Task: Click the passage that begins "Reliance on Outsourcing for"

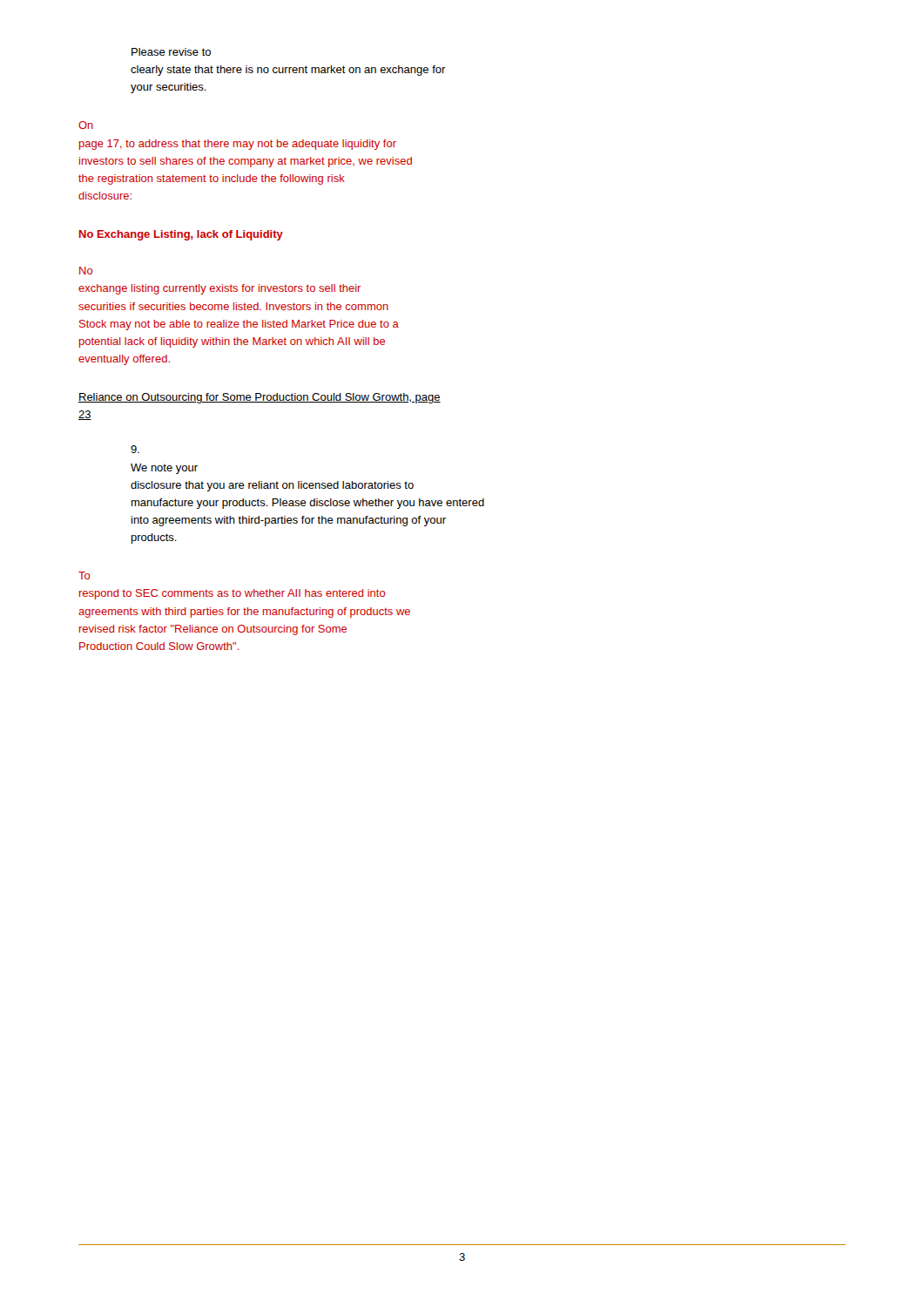Action: point(260,398)
